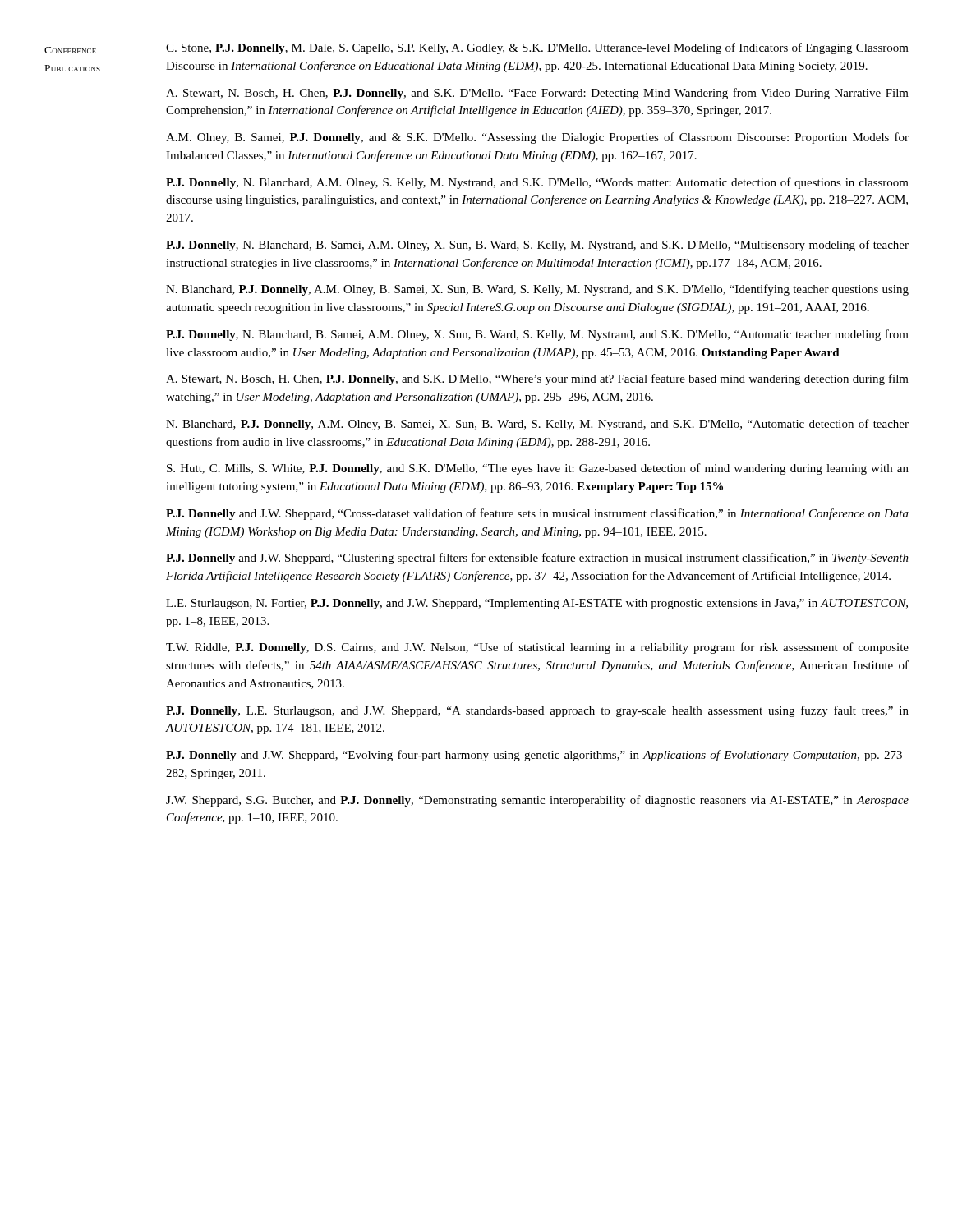Image resolution: width=953 pixels, height=1232 pixels.
Task: Click on the region starting "L.E. Sturlaugson, N. Fortier, P.J. Donnelly, and"
Action: pos(537,612)
